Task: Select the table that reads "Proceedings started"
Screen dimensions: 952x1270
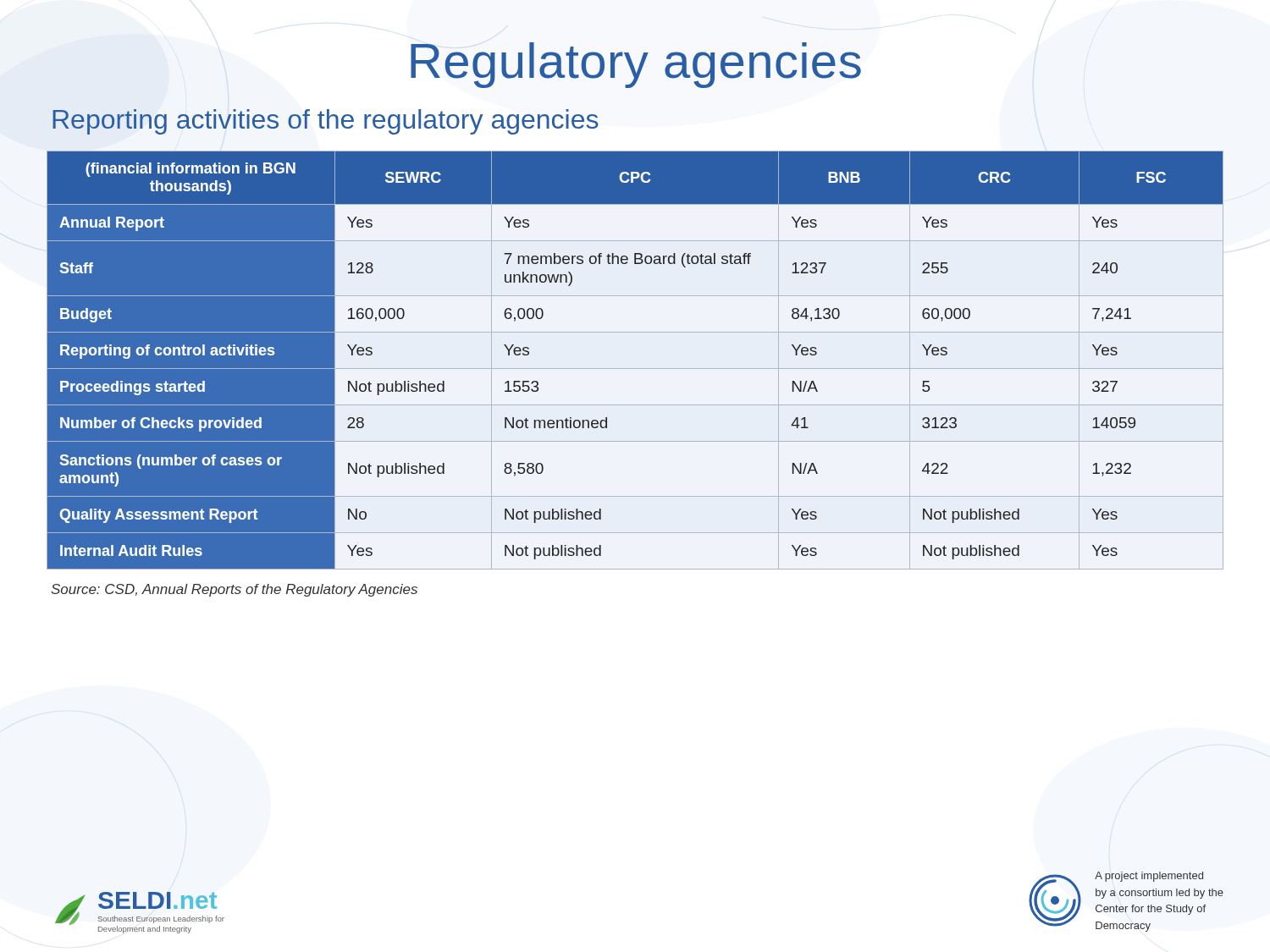Action: pyautogui.click(x=635, y=360)
